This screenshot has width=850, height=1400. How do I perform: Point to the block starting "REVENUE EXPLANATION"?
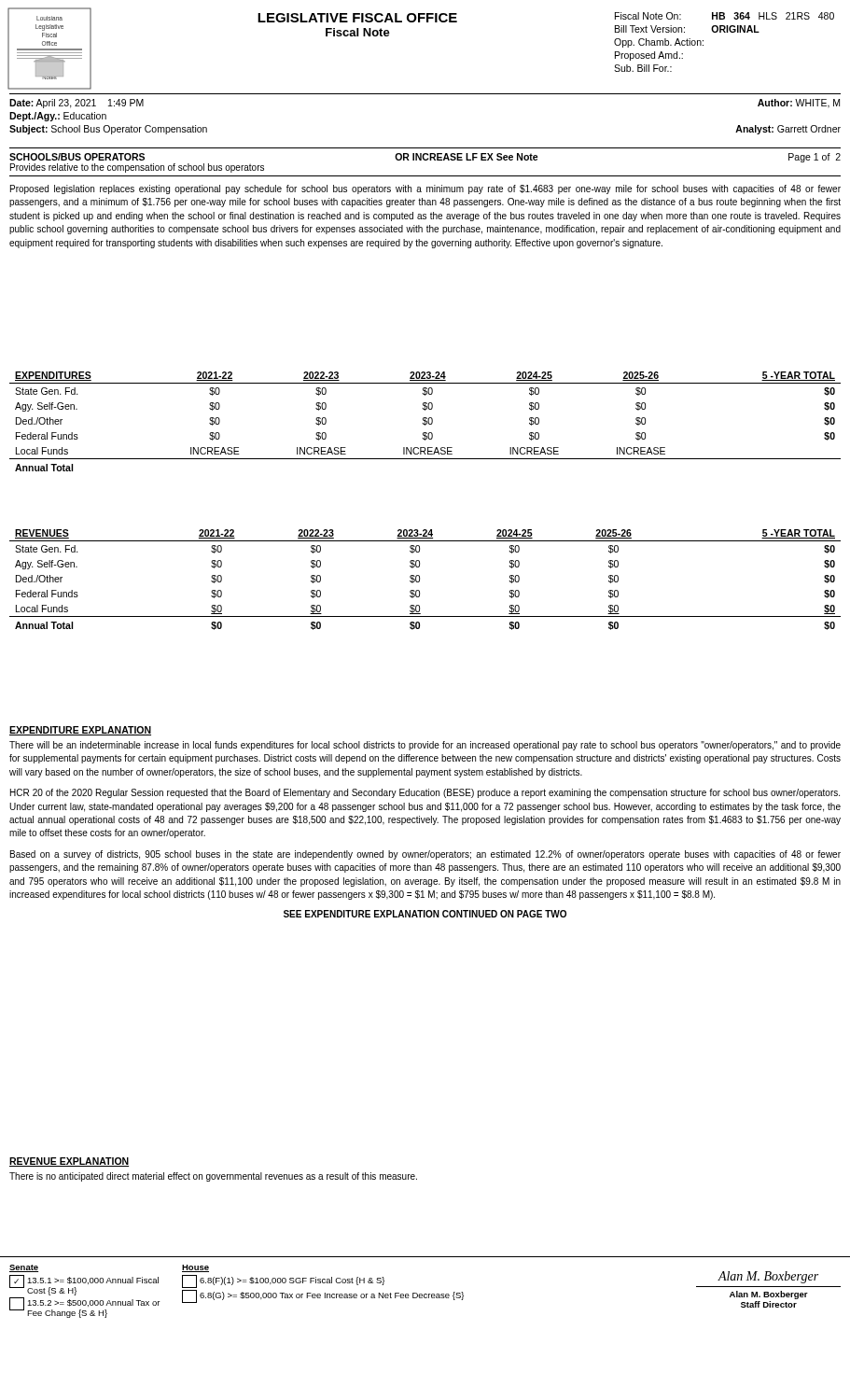(x=69, y=1161)
